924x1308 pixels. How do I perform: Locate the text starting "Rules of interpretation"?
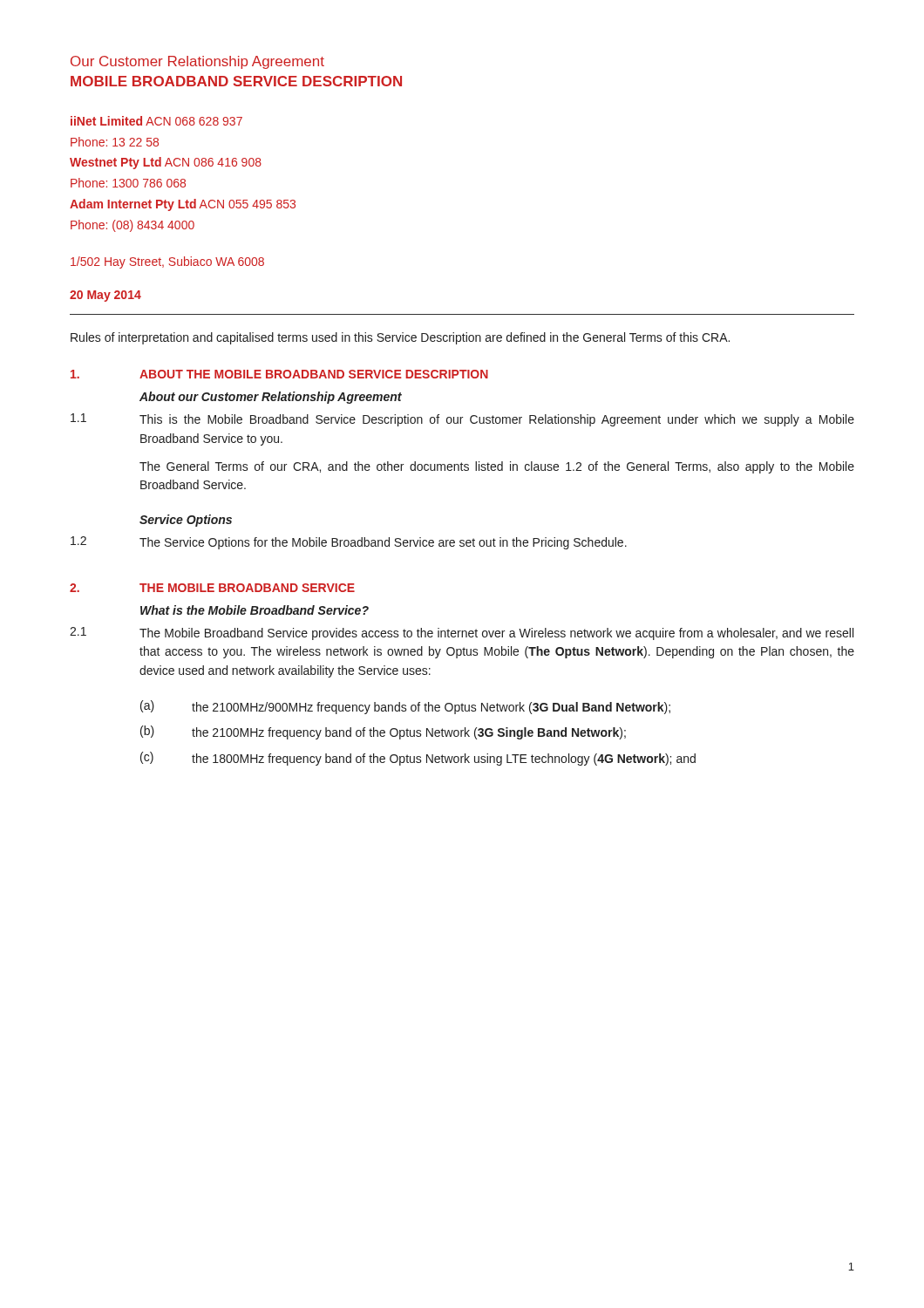click(400, 338)
